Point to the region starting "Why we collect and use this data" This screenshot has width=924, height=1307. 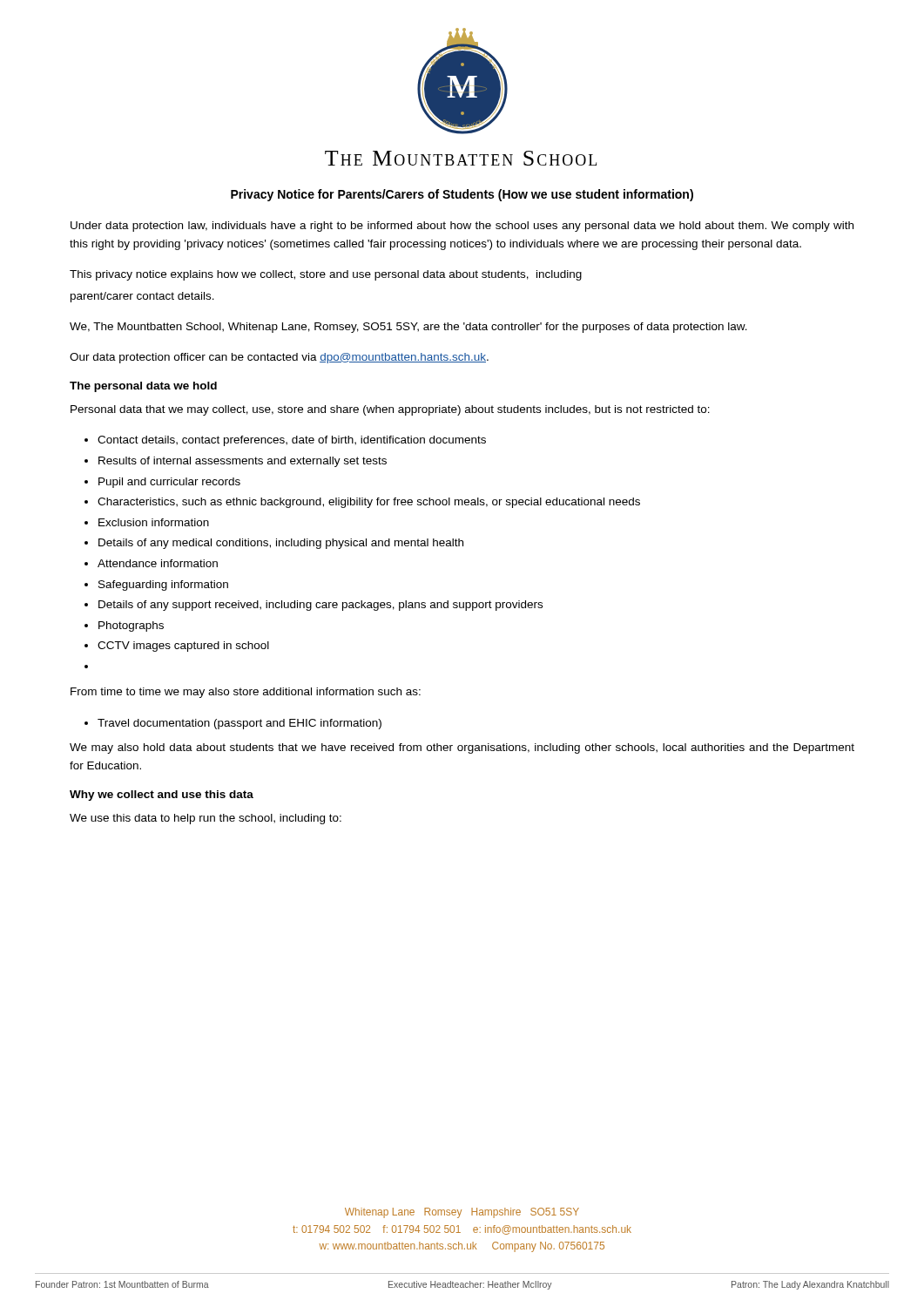(161, 794)
